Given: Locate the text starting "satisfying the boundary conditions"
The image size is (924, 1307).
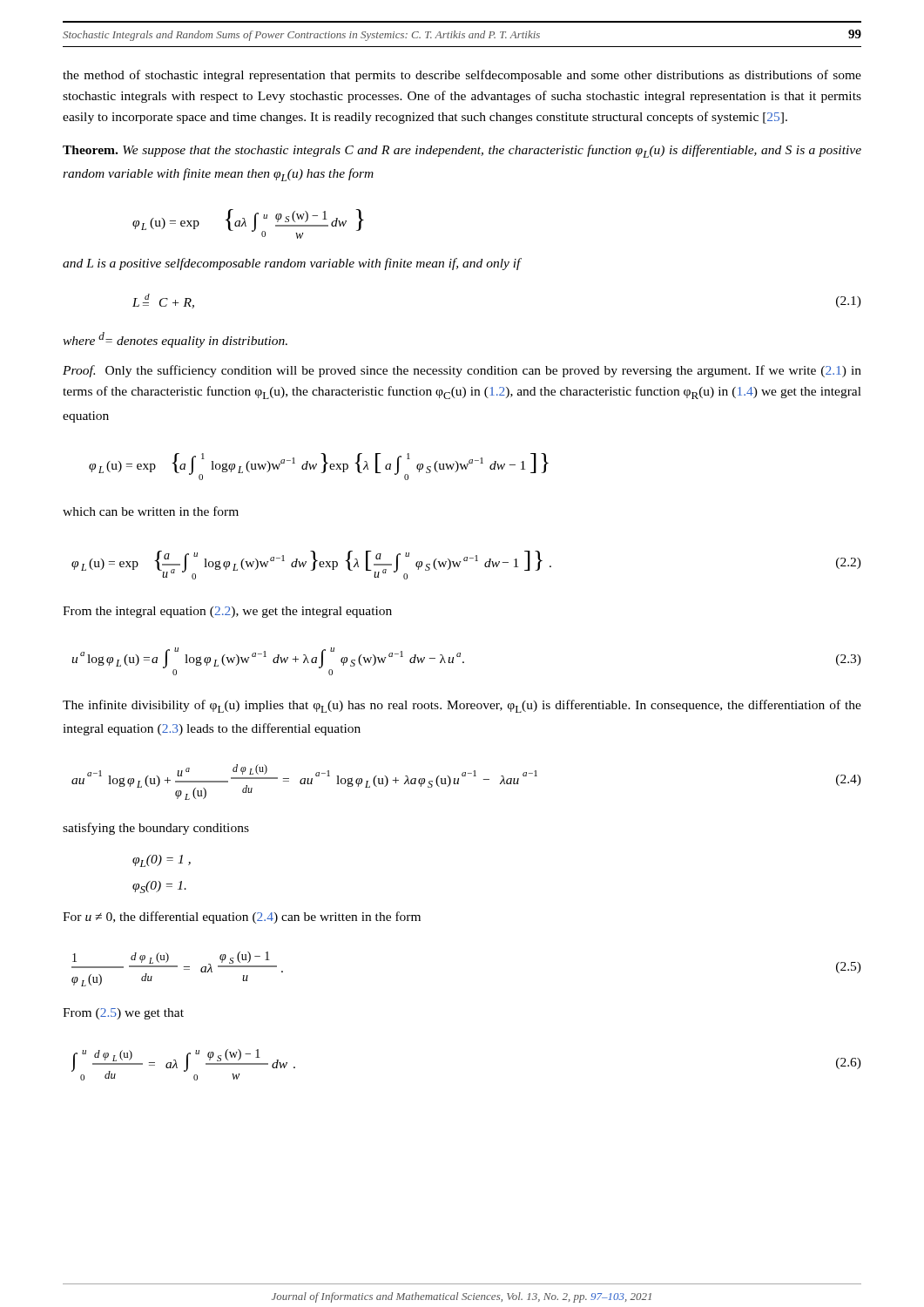Looking at the screenshot, I should [x=156, y=827].
